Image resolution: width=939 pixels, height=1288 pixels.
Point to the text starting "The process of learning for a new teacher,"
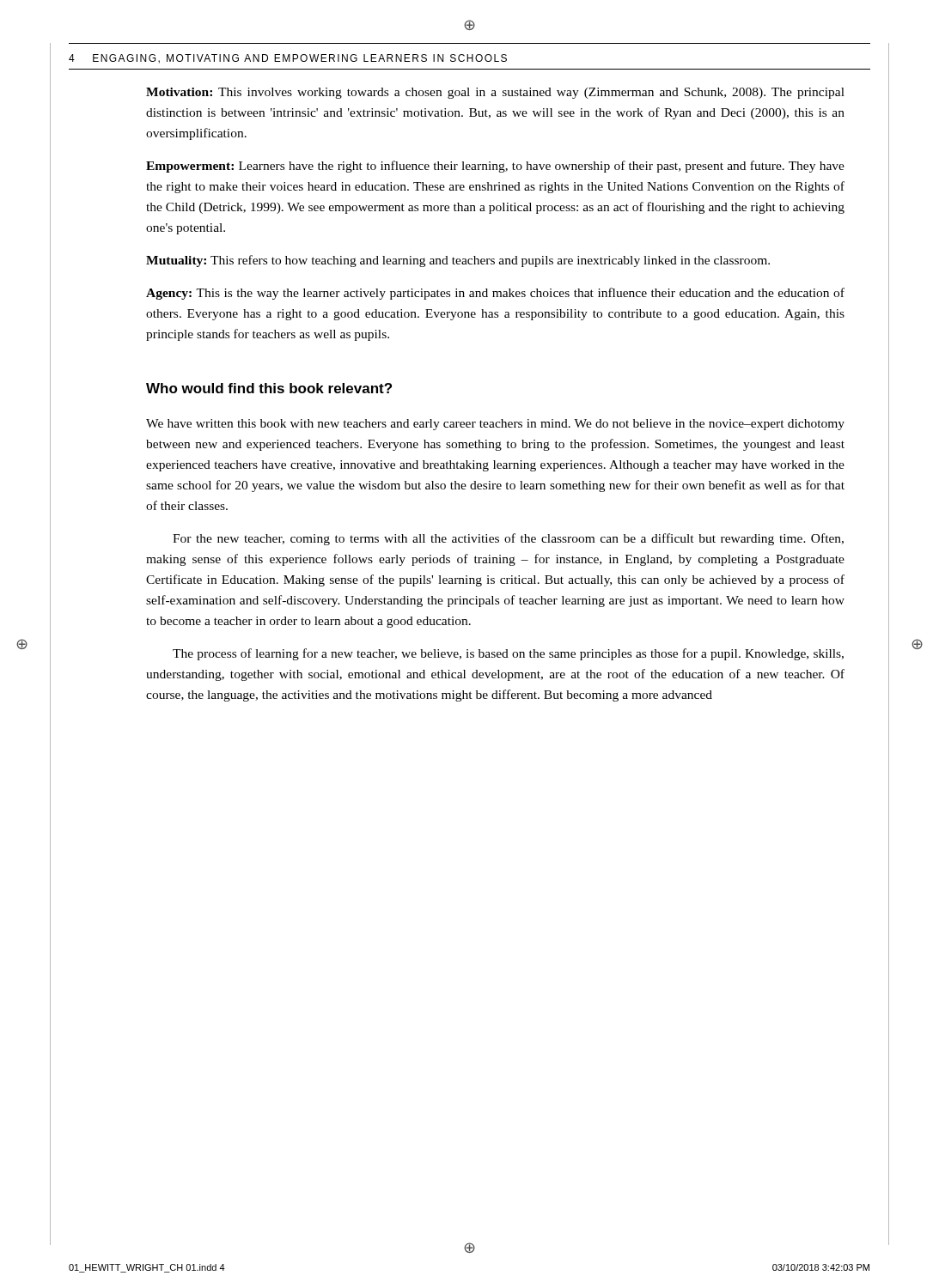[x=495, y=674]
